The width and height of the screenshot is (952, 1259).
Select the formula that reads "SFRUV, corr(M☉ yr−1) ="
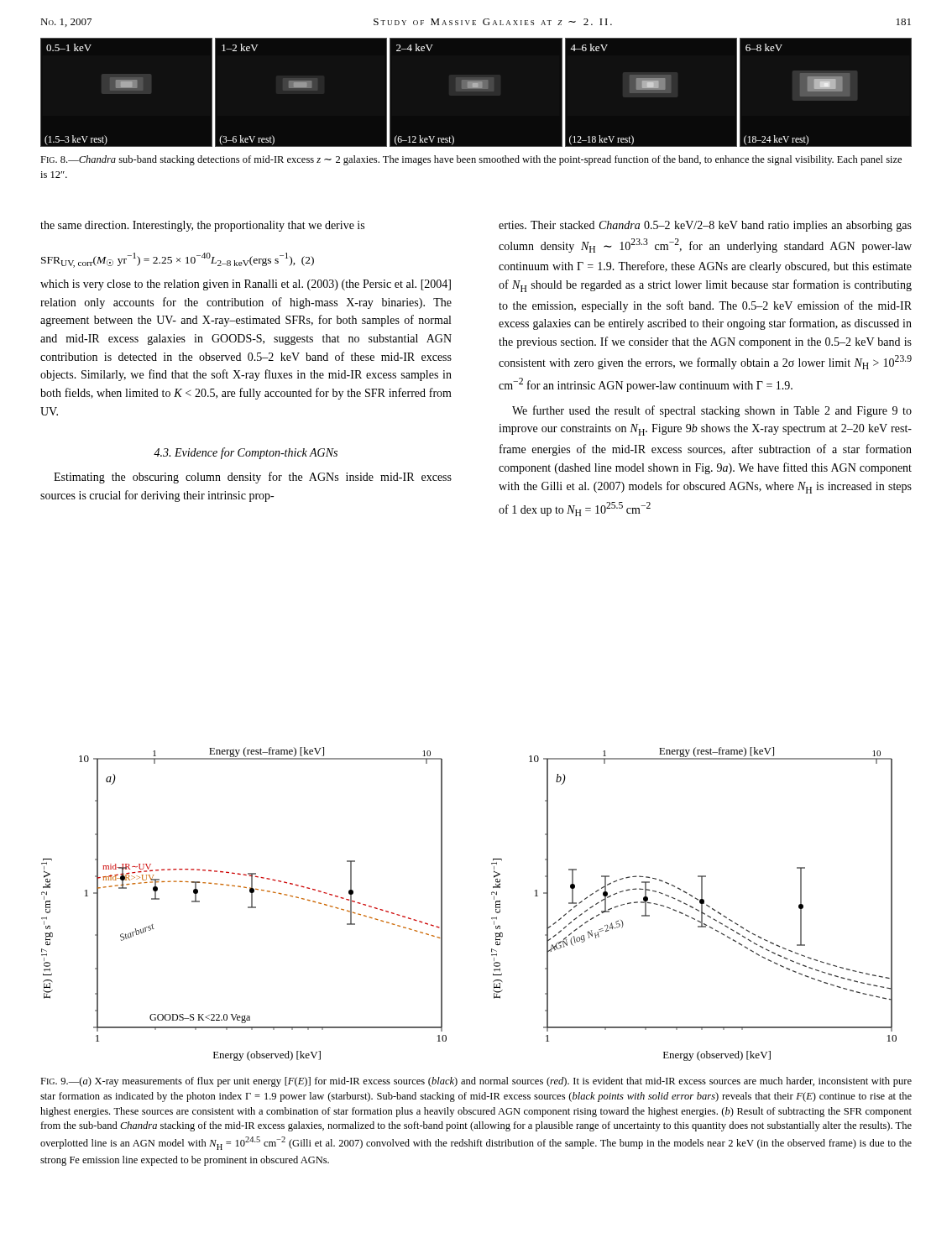(x=177, y=259)
